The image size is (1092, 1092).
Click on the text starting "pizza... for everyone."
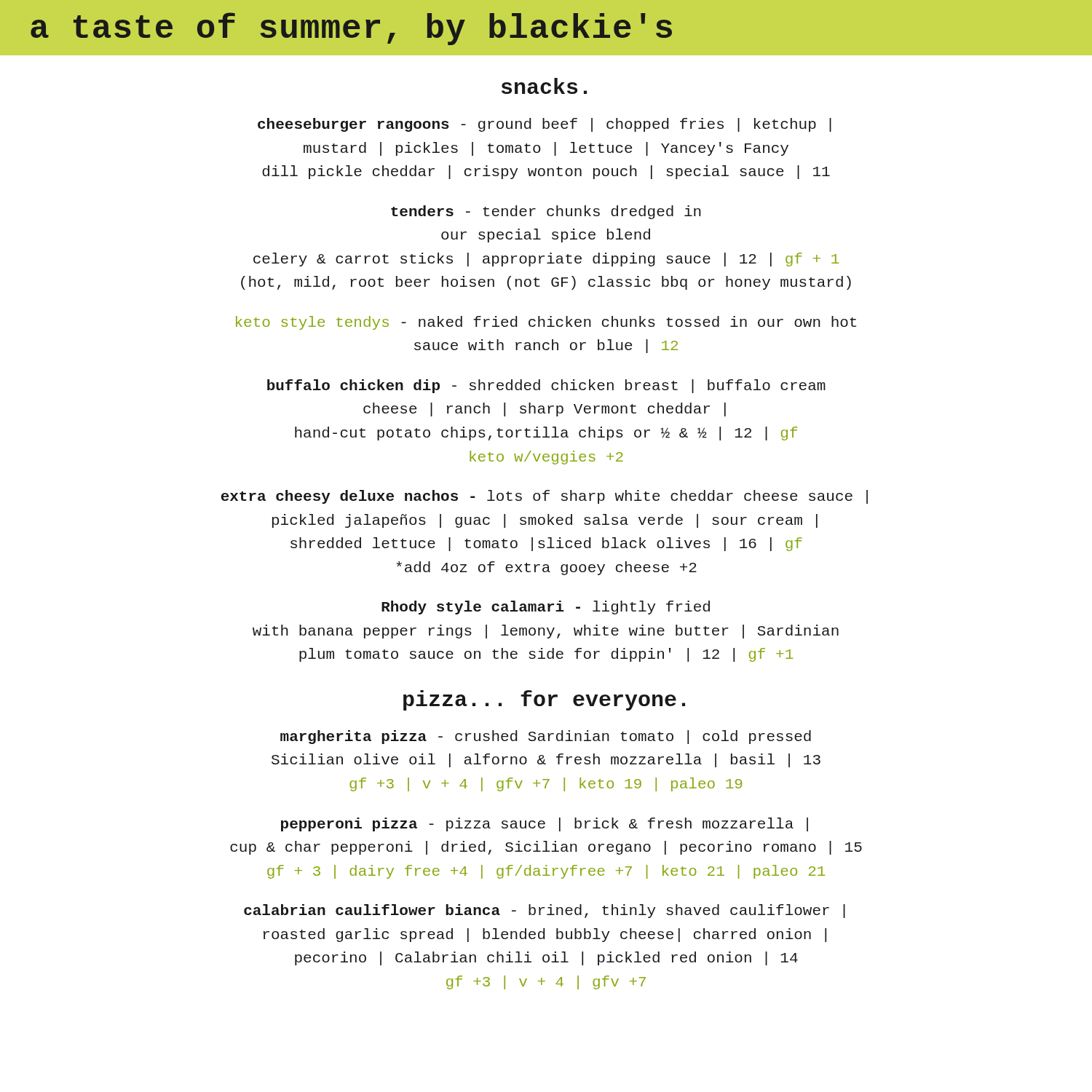(546, 700)
